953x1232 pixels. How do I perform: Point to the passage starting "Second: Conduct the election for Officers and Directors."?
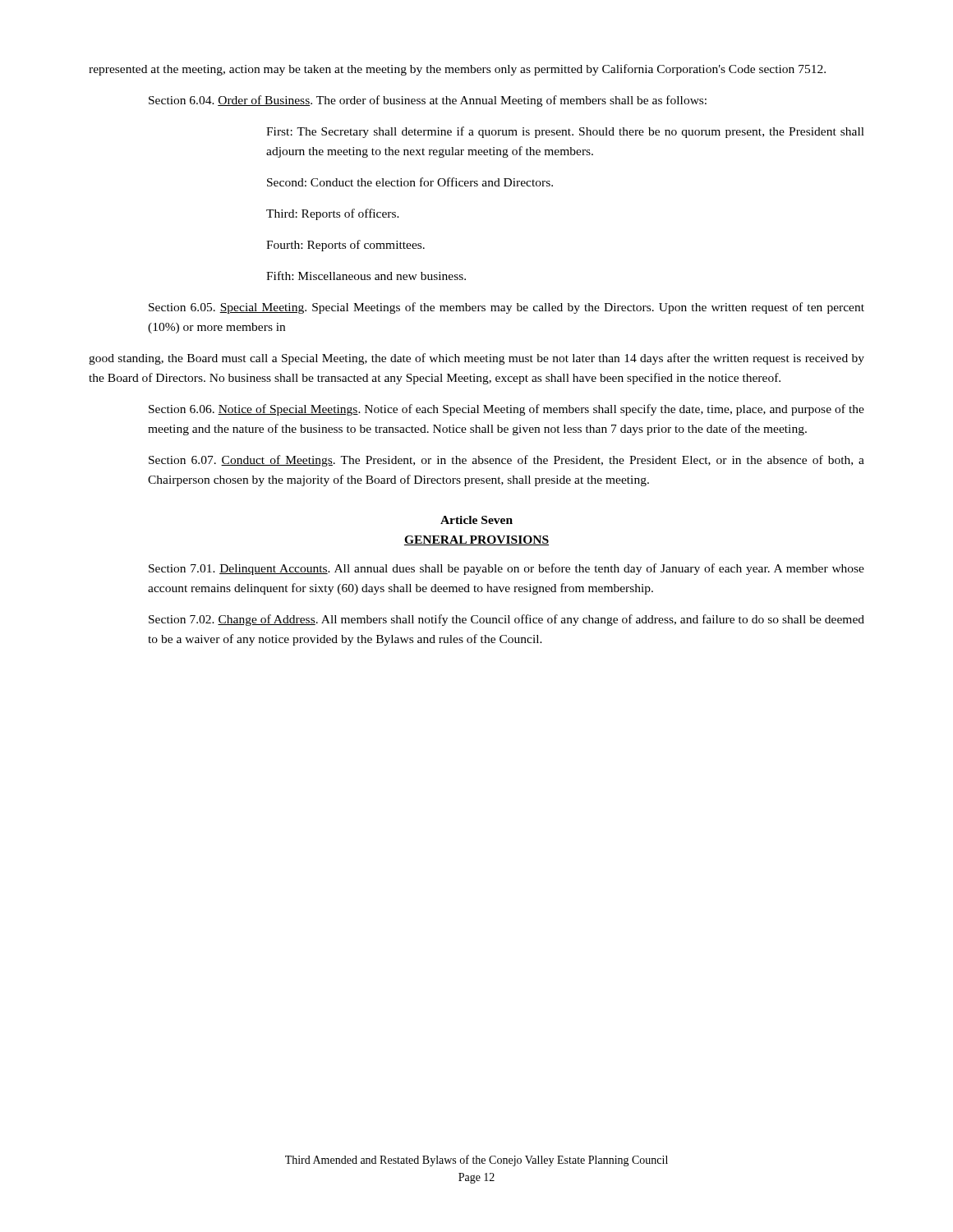[x=410, y=182]
